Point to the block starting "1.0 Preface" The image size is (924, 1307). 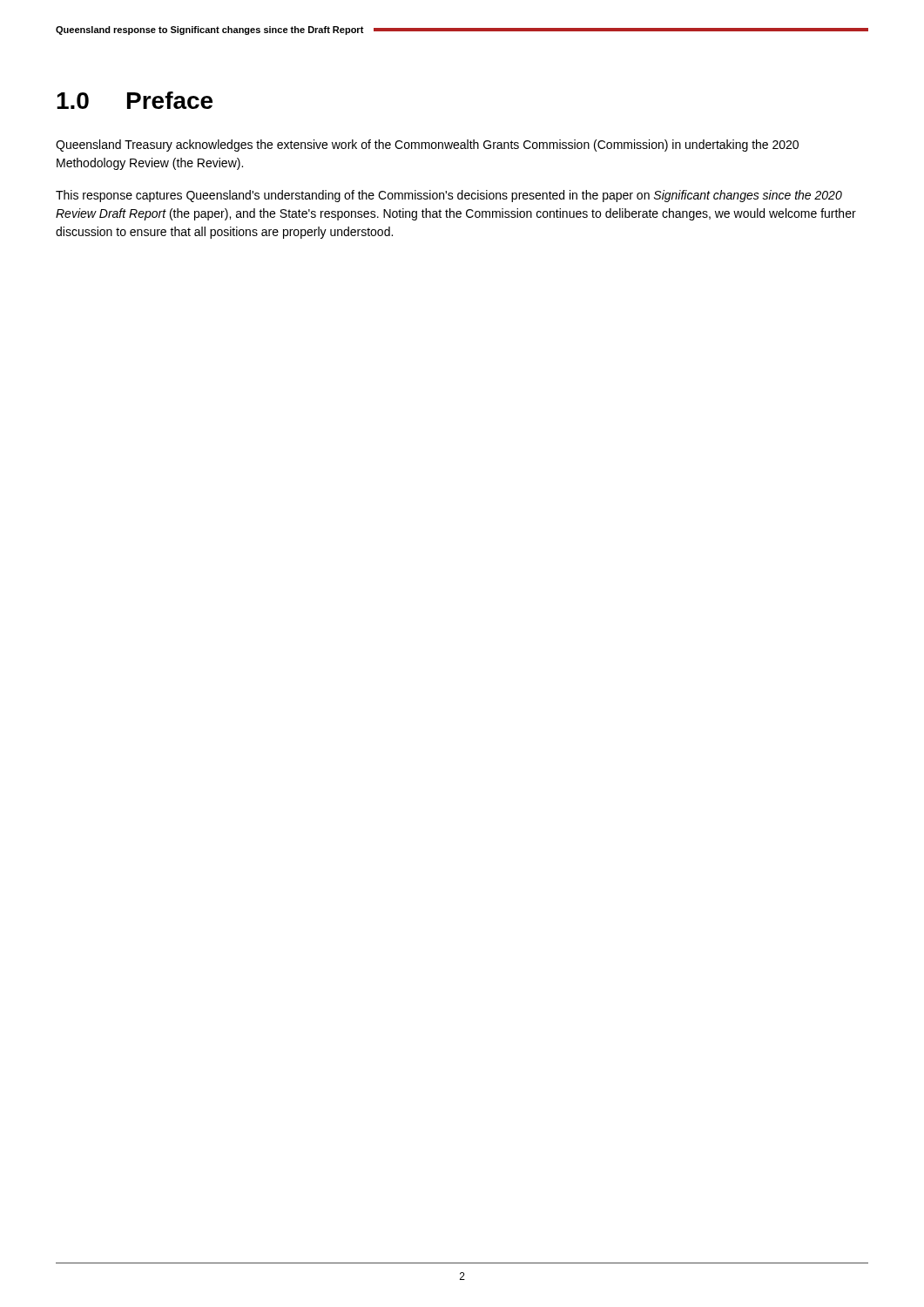click(135, 101)
